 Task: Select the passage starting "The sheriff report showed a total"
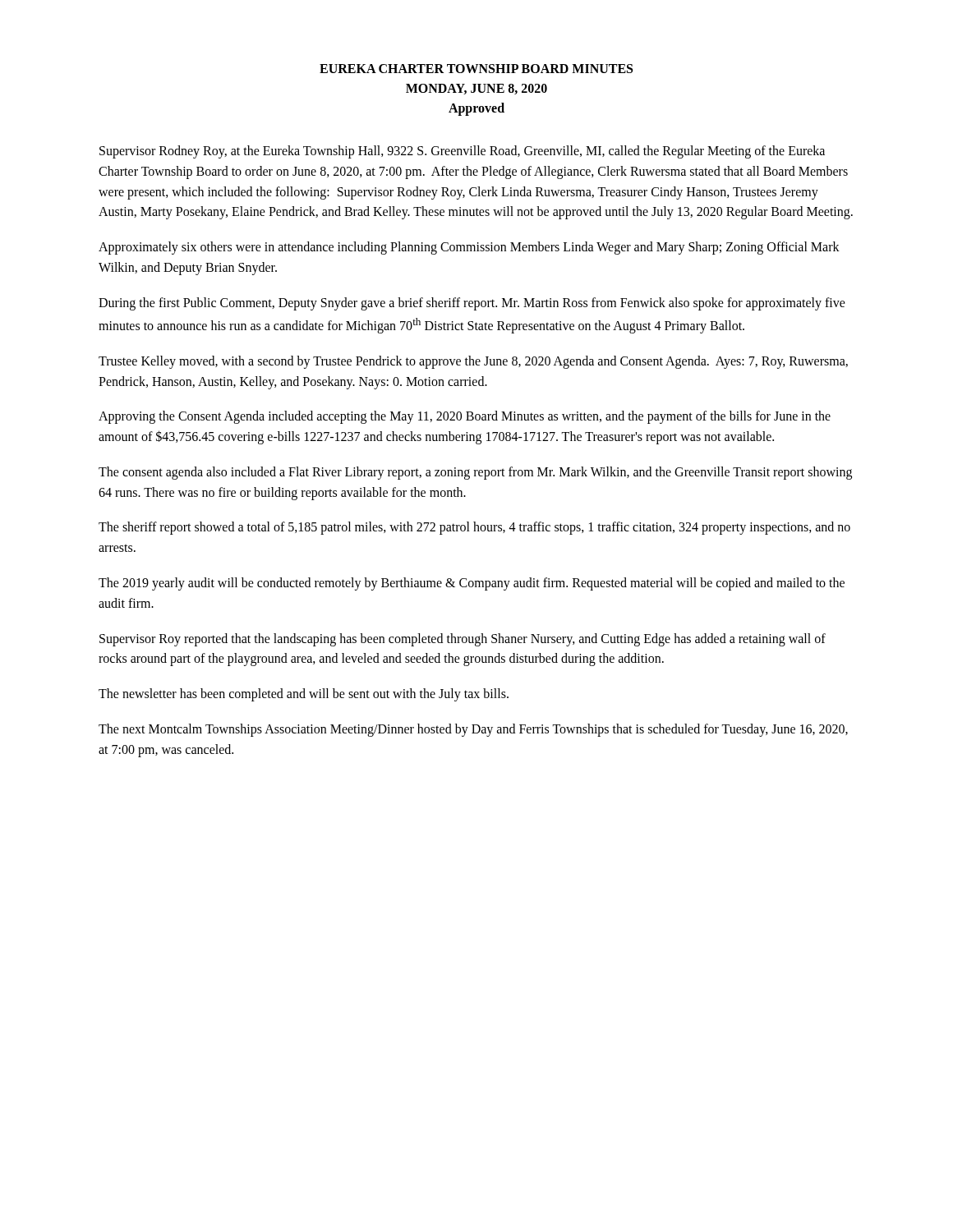click(x=475, y=537)
